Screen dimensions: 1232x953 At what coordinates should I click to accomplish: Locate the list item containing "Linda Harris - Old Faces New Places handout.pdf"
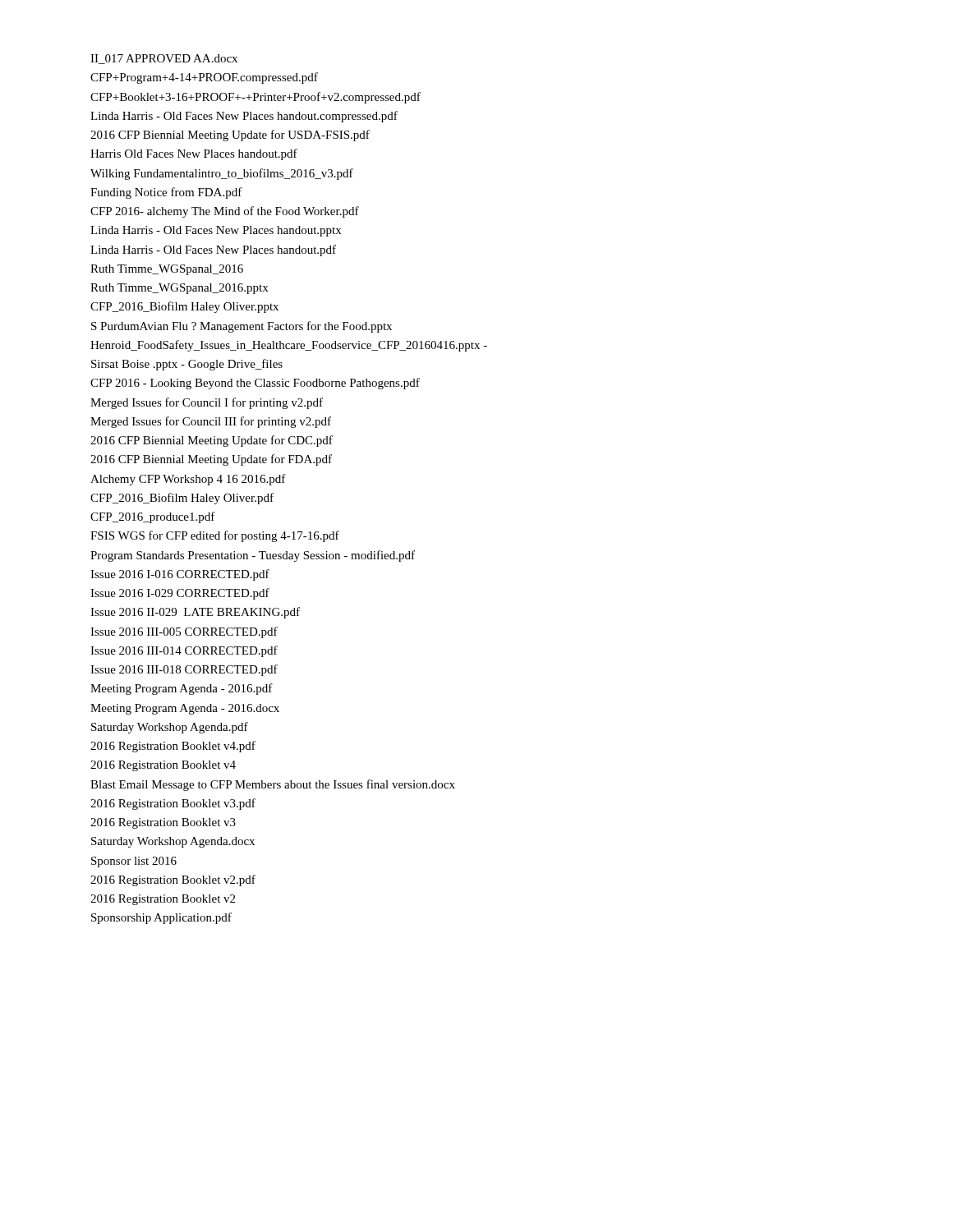coord(213,249)
